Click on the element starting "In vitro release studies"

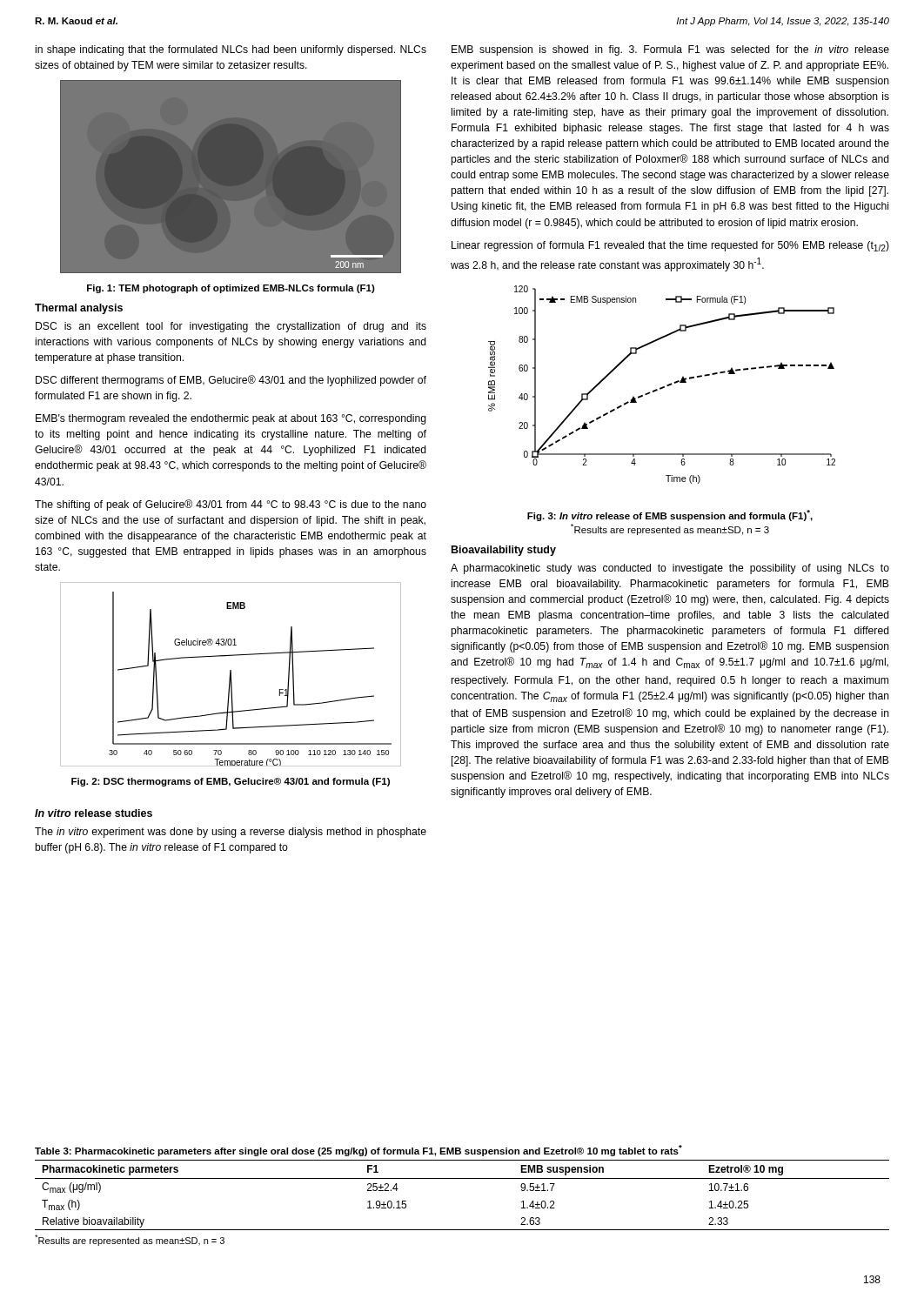pyautogui.click(x=94, y=813)
